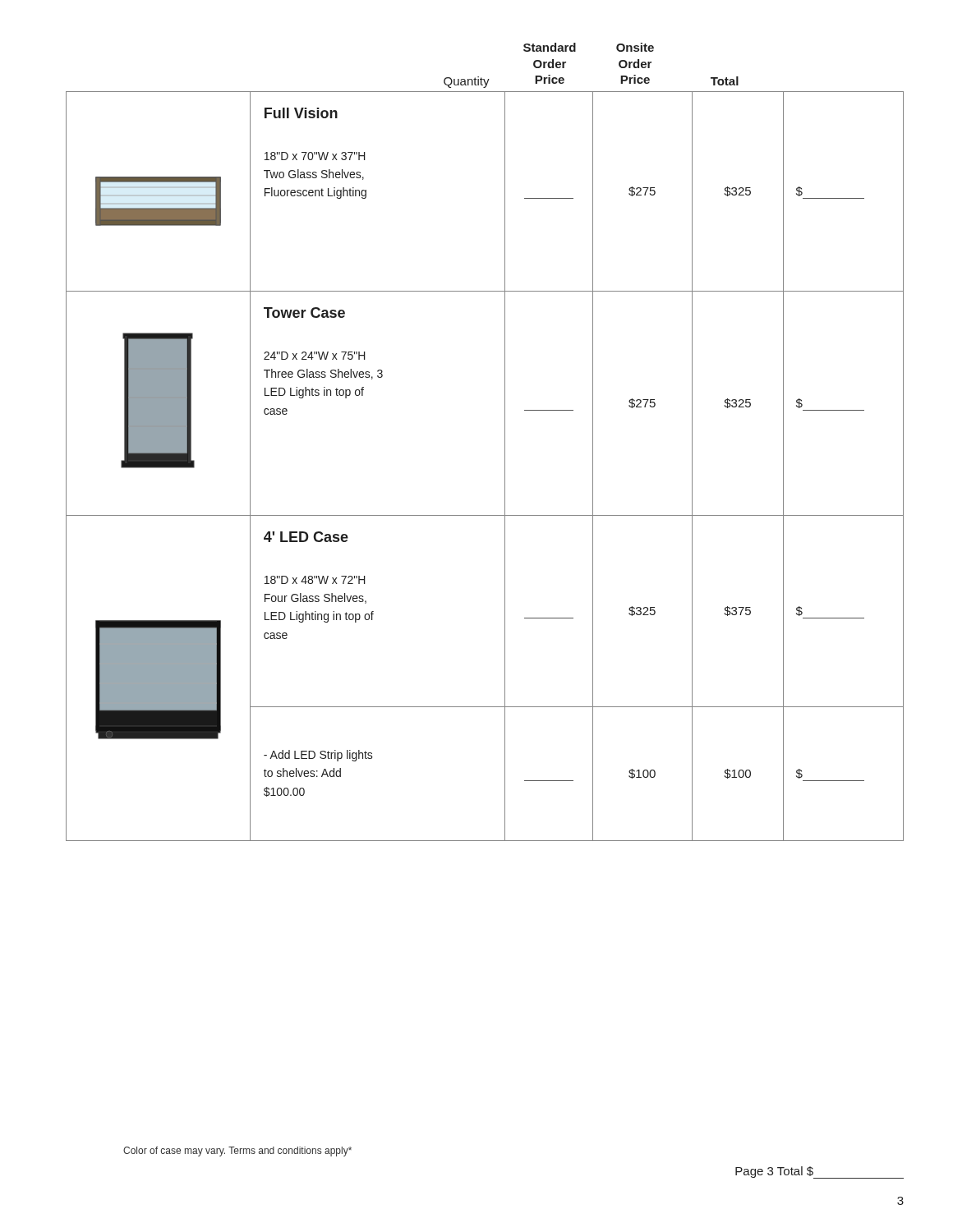953x1232 pixels.
Task: Click on the block starting "Page 3 Total $"
Action: (x=819, y=1171)
